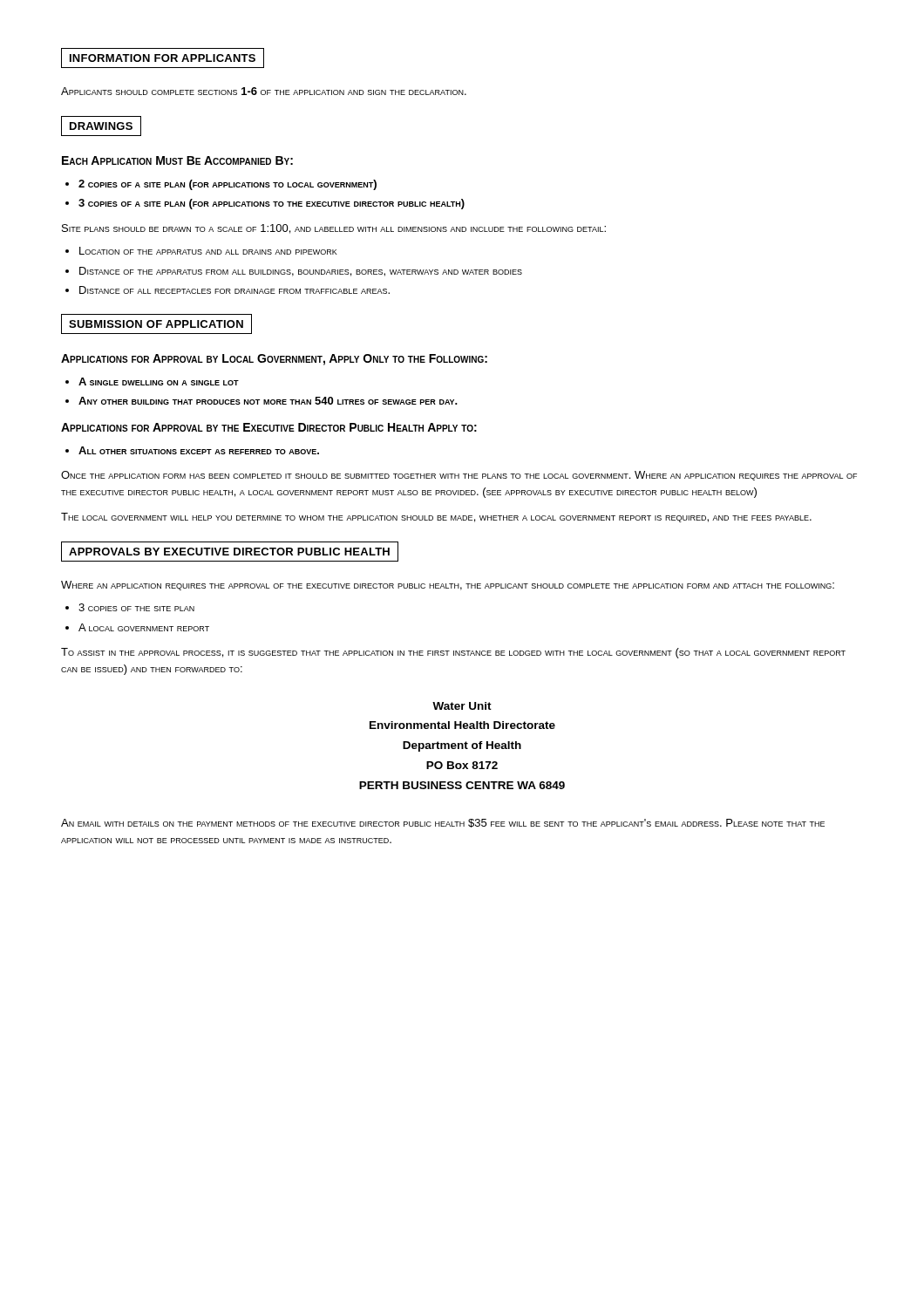924x1308 pixels.
Task: Select the text block containing "Applicants should complete sections"
Action: click(462, 92)
